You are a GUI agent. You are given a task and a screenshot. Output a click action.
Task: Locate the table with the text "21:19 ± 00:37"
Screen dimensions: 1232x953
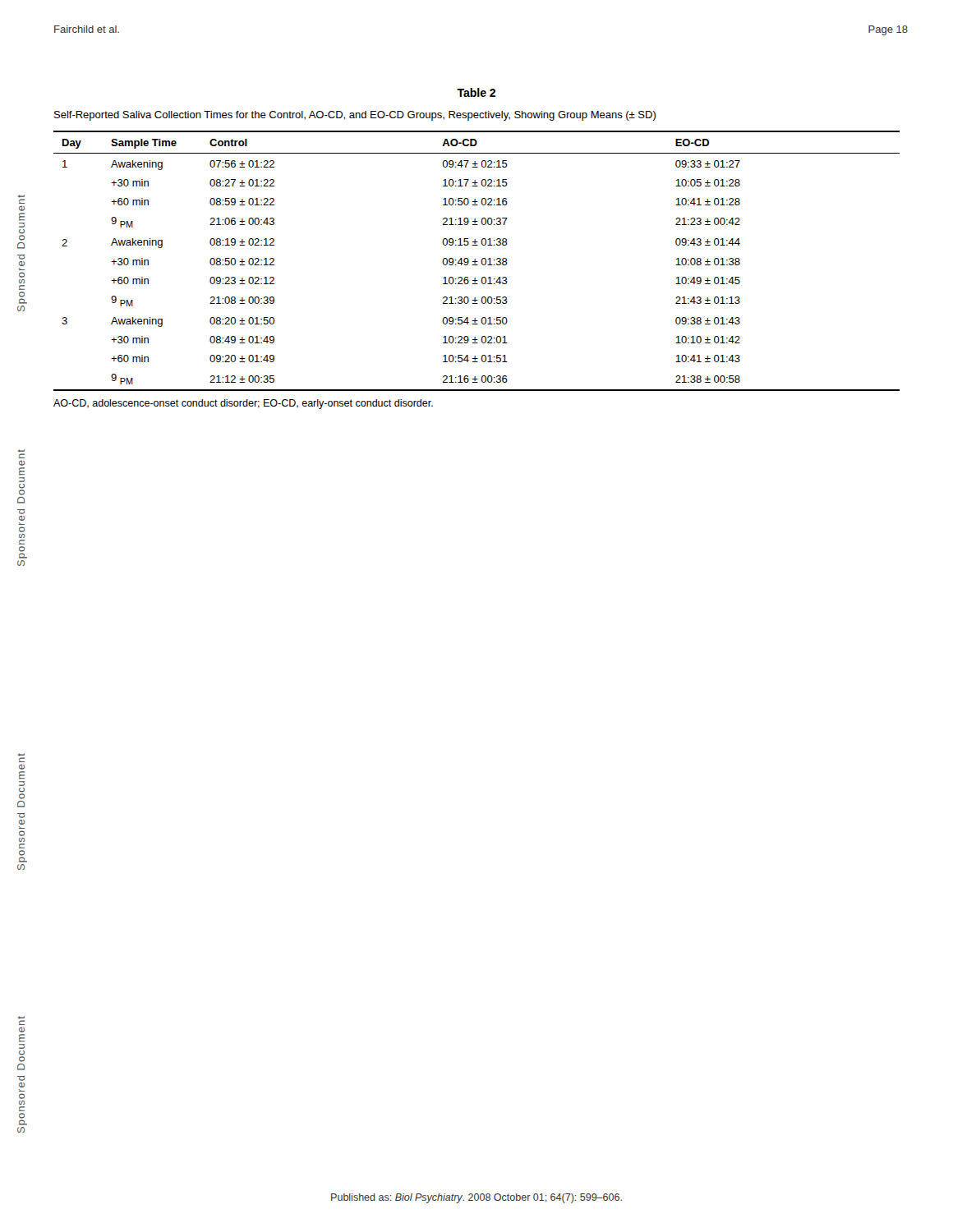coord(476,261)
